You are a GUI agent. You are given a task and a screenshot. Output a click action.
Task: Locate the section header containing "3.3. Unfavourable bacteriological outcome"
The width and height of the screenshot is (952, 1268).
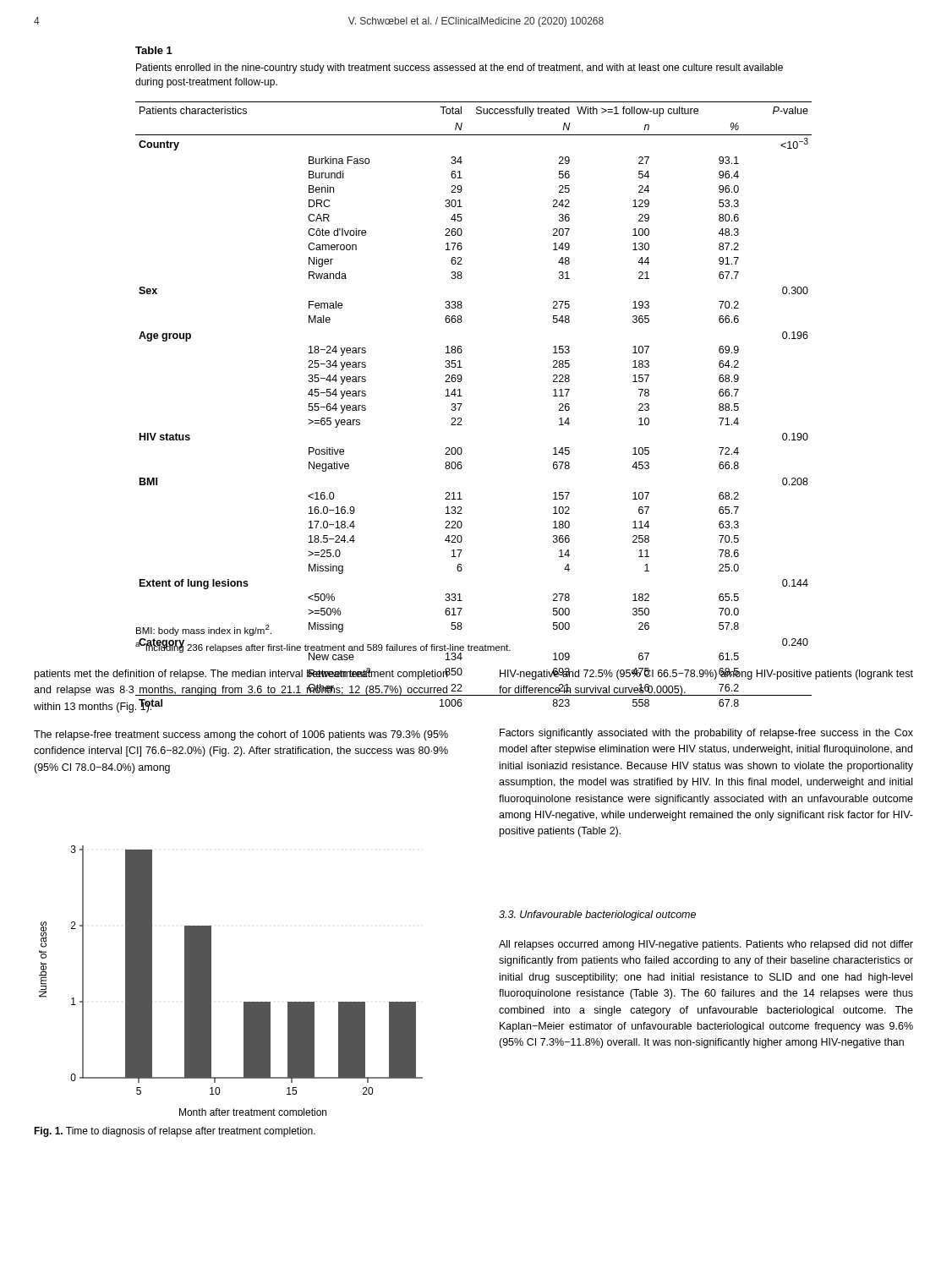598,915
